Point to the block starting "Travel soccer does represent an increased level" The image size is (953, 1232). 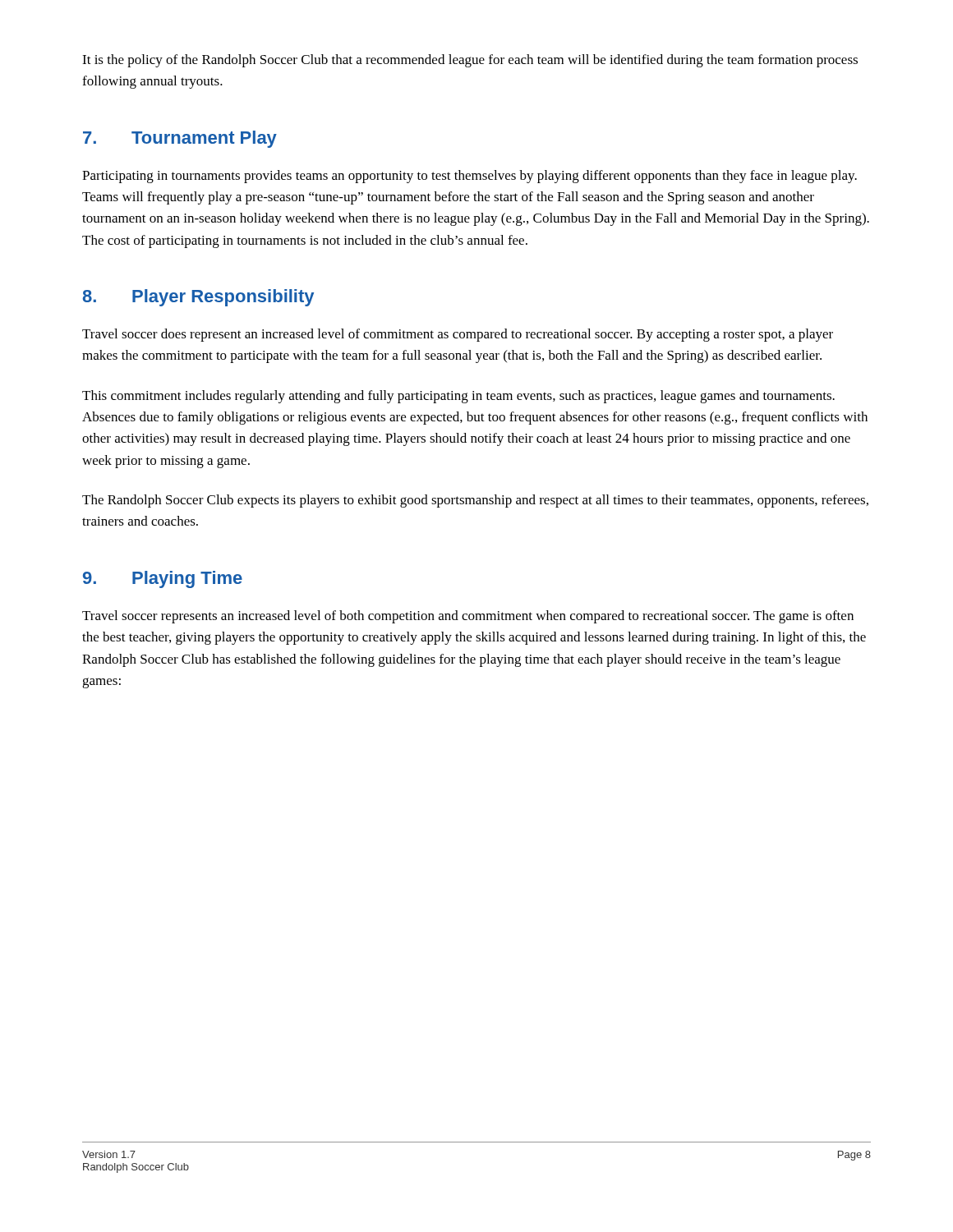click(x=476, y=345)
